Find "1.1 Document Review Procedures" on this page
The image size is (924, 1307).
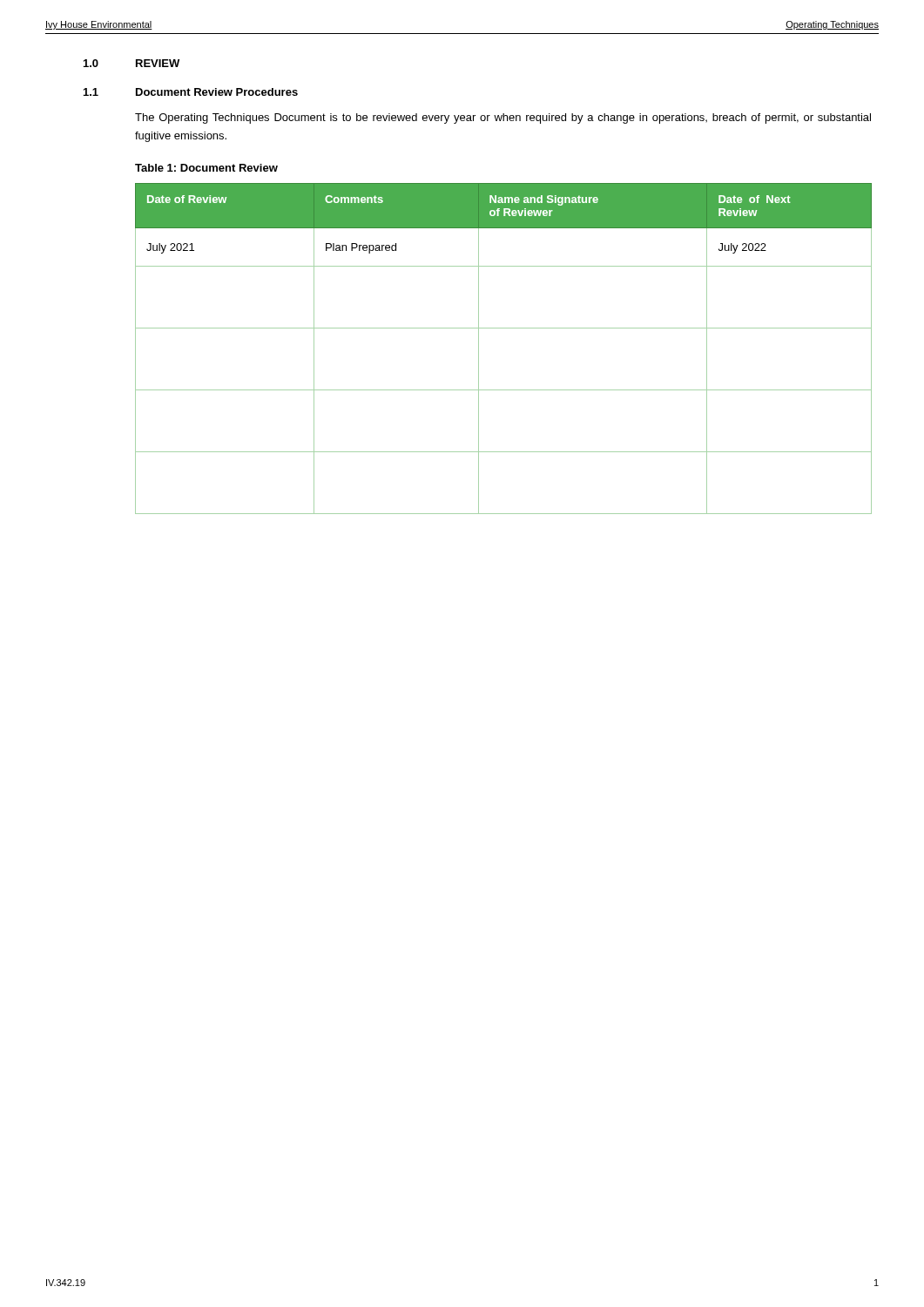pos(190,92)
